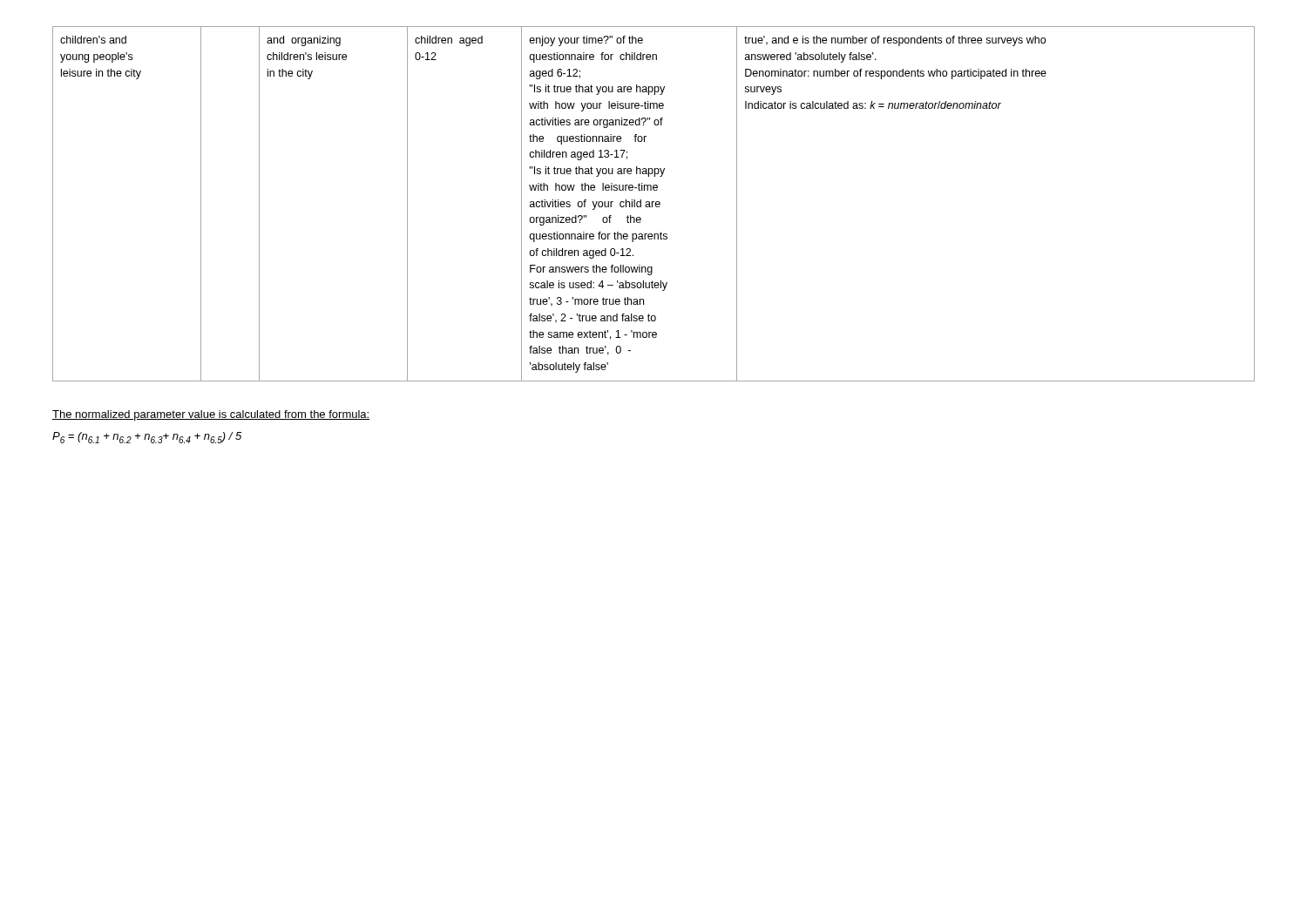Navigate to the element starting "P6 = (n6.1 + n6.2 + n6.3+ n6.4"
Image resolution: width=1307 pixels, height=924 pixels.
(147, 437)
